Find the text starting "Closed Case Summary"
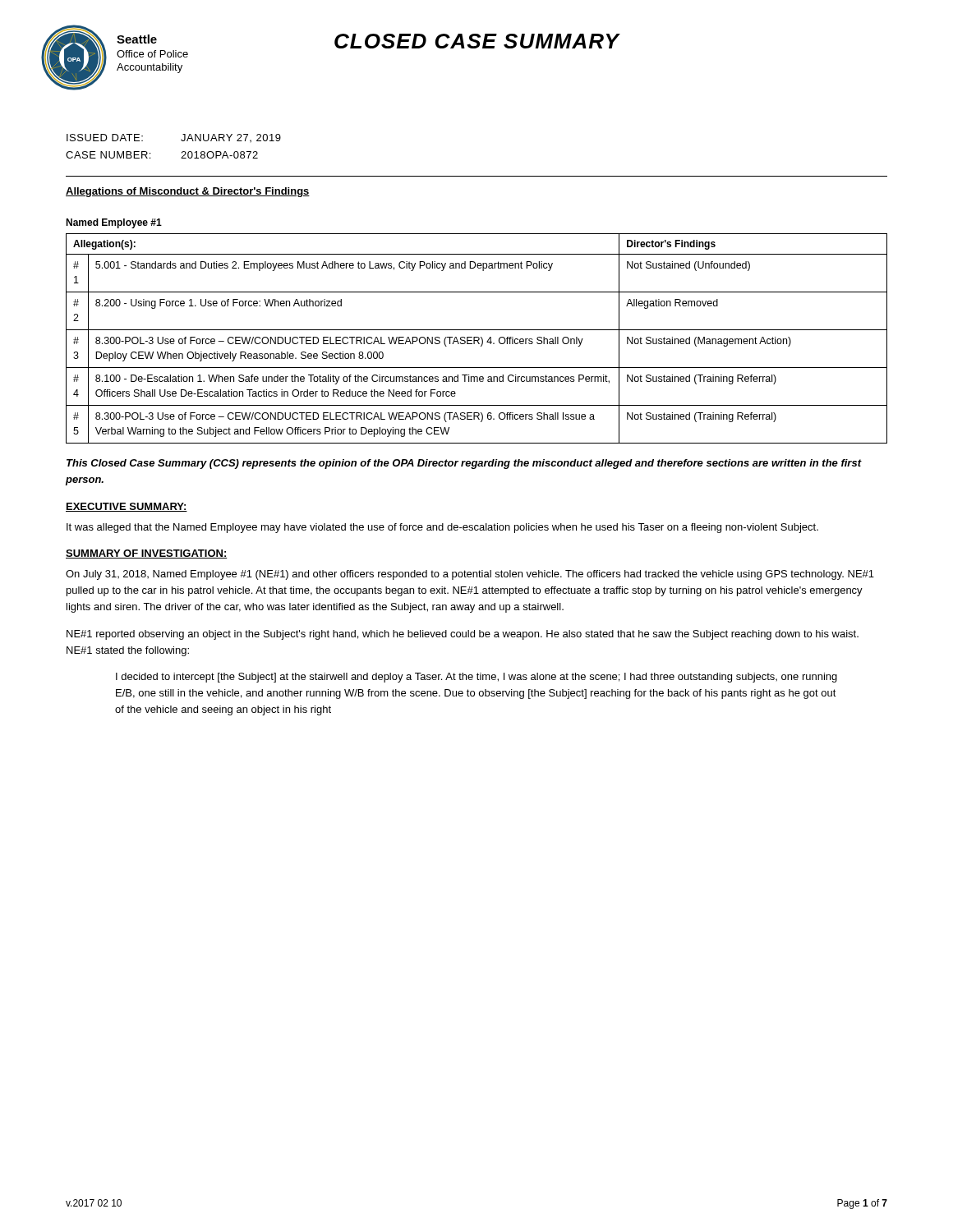The image size is (953, 1232). 476,41
